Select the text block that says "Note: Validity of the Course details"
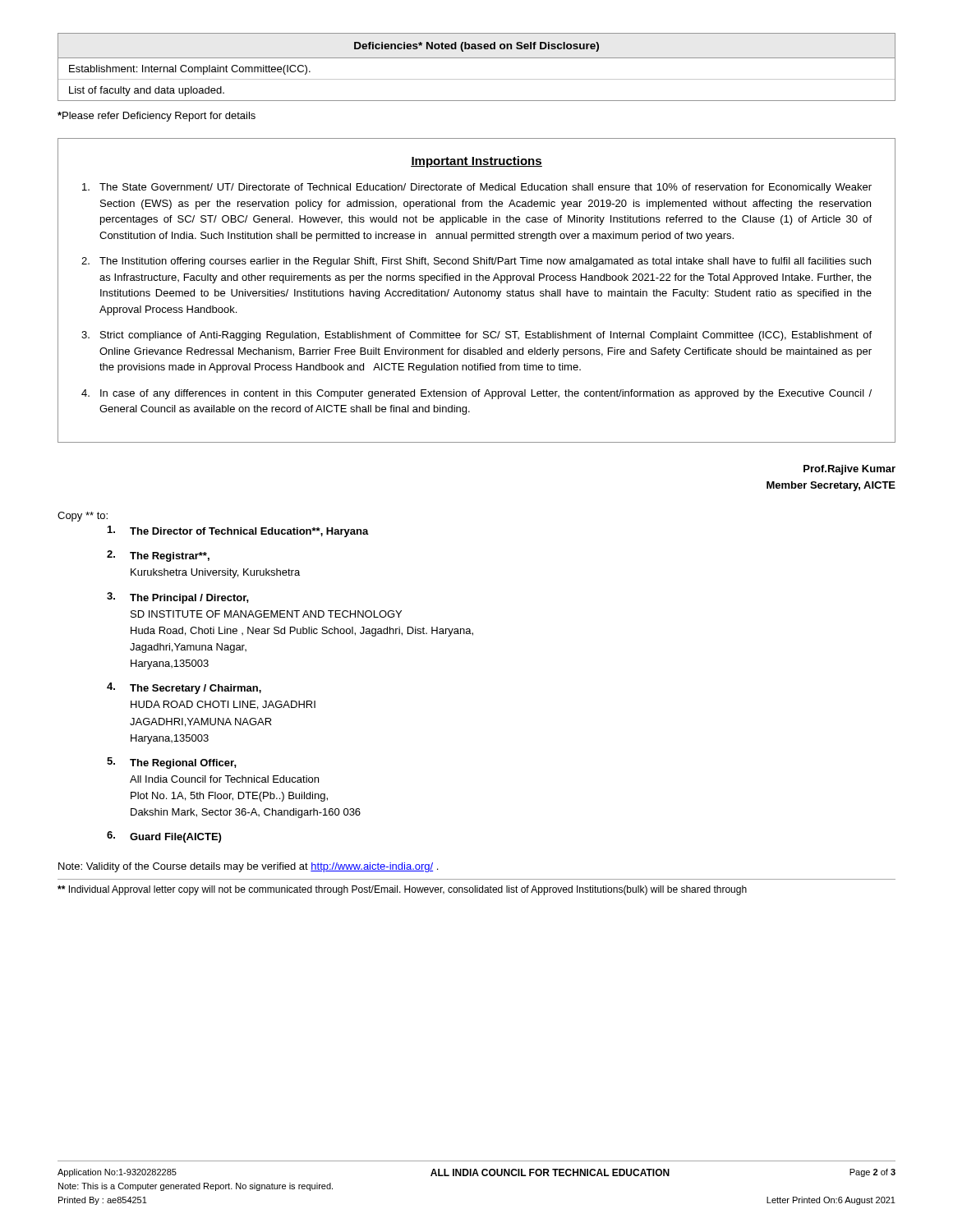Screen dimensions: 1232x953 (248, 866)
